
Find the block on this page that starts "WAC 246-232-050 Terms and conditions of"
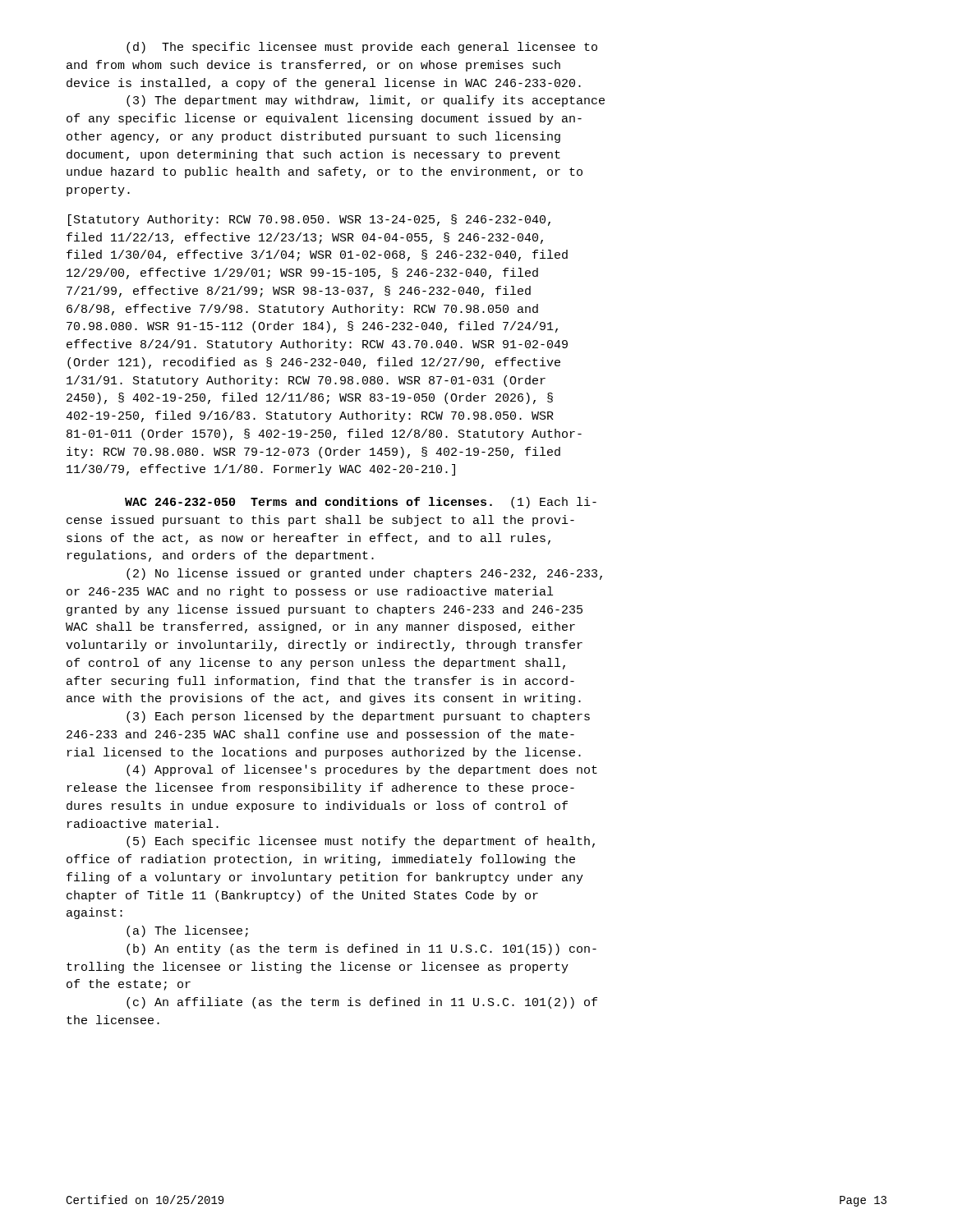coord(476,762)
